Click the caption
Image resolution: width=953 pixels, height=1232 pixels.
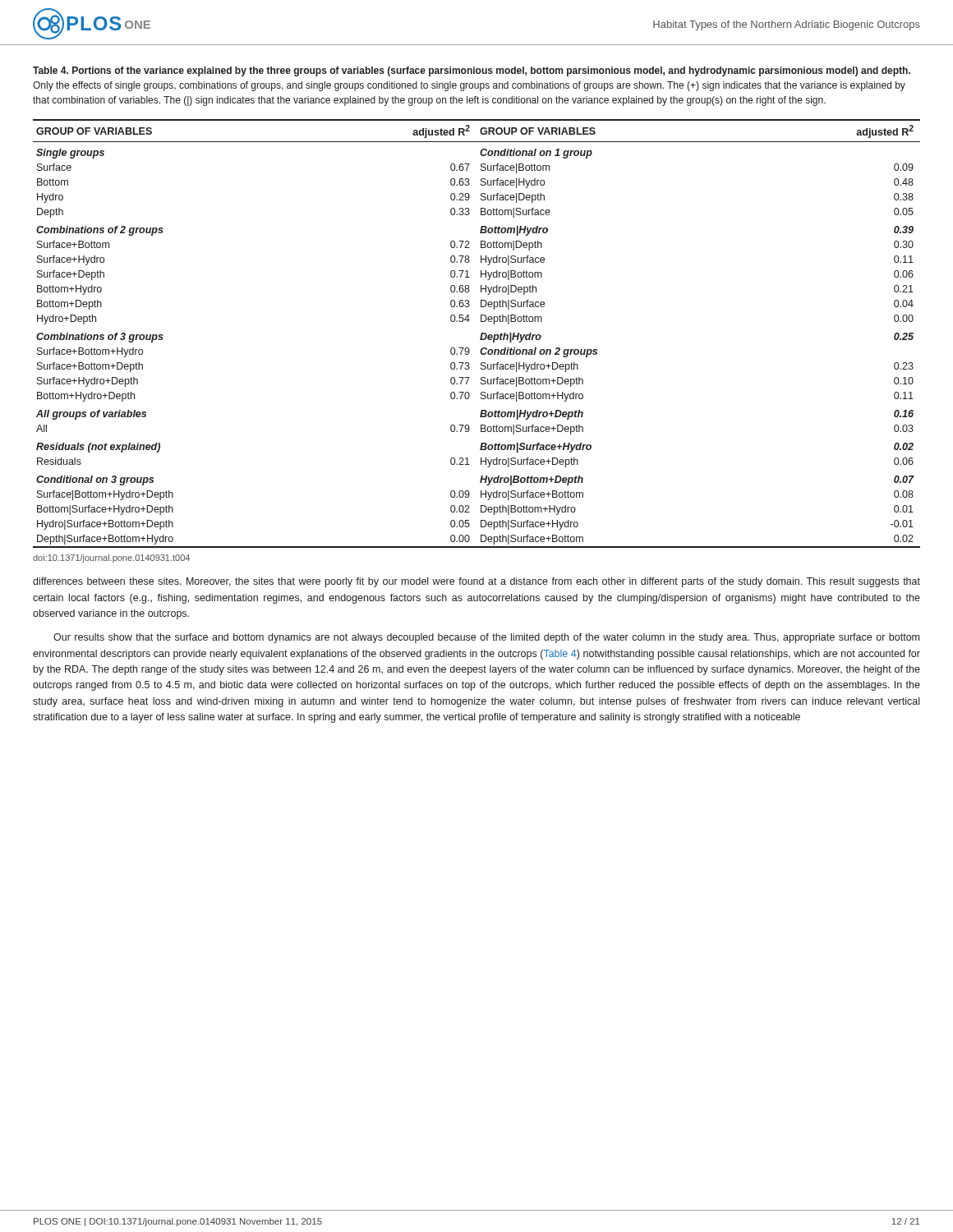point(472,85)
